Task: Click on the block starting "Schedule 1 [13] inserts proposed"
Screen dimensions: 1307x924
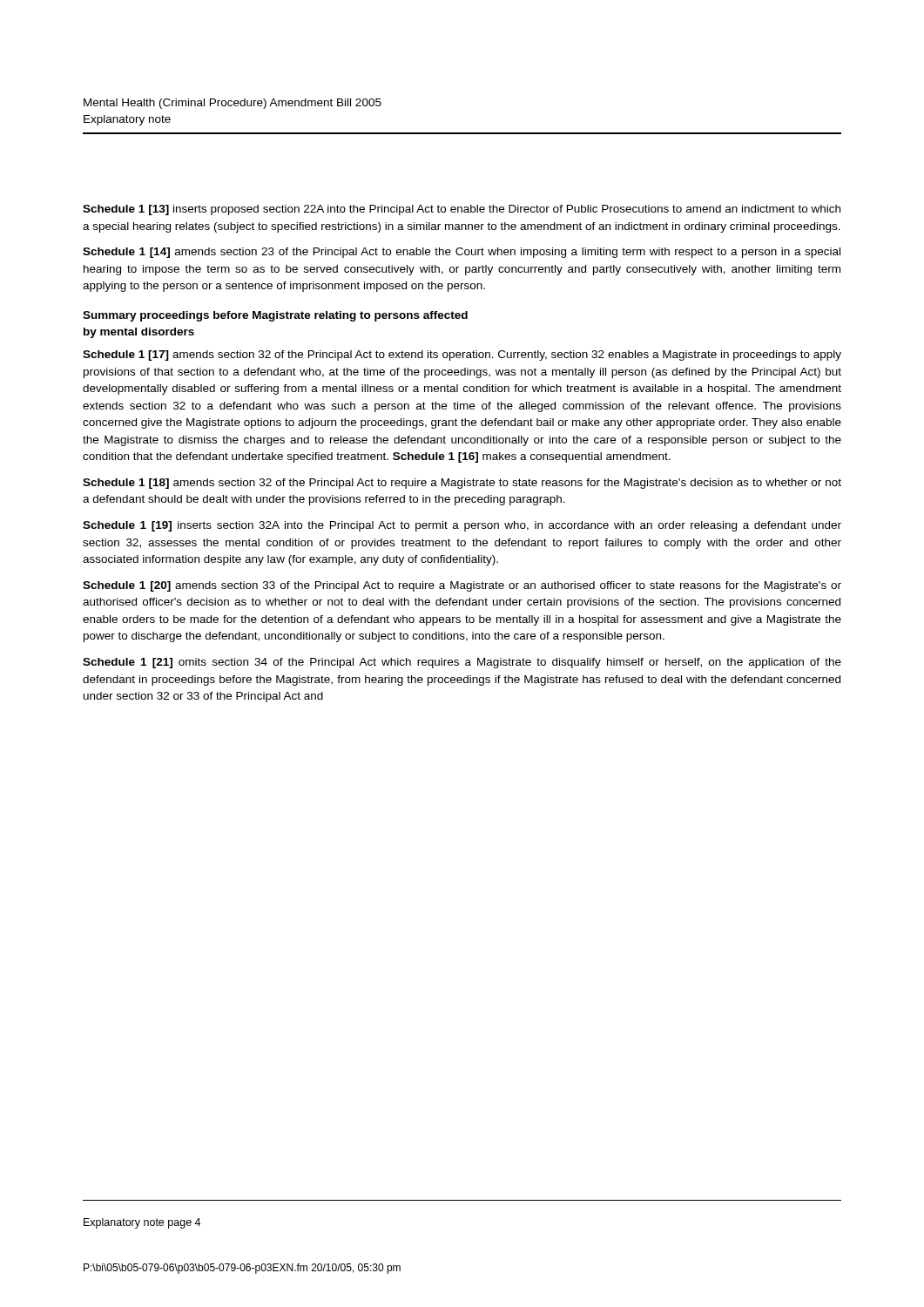Action: [x=462, y=217]
